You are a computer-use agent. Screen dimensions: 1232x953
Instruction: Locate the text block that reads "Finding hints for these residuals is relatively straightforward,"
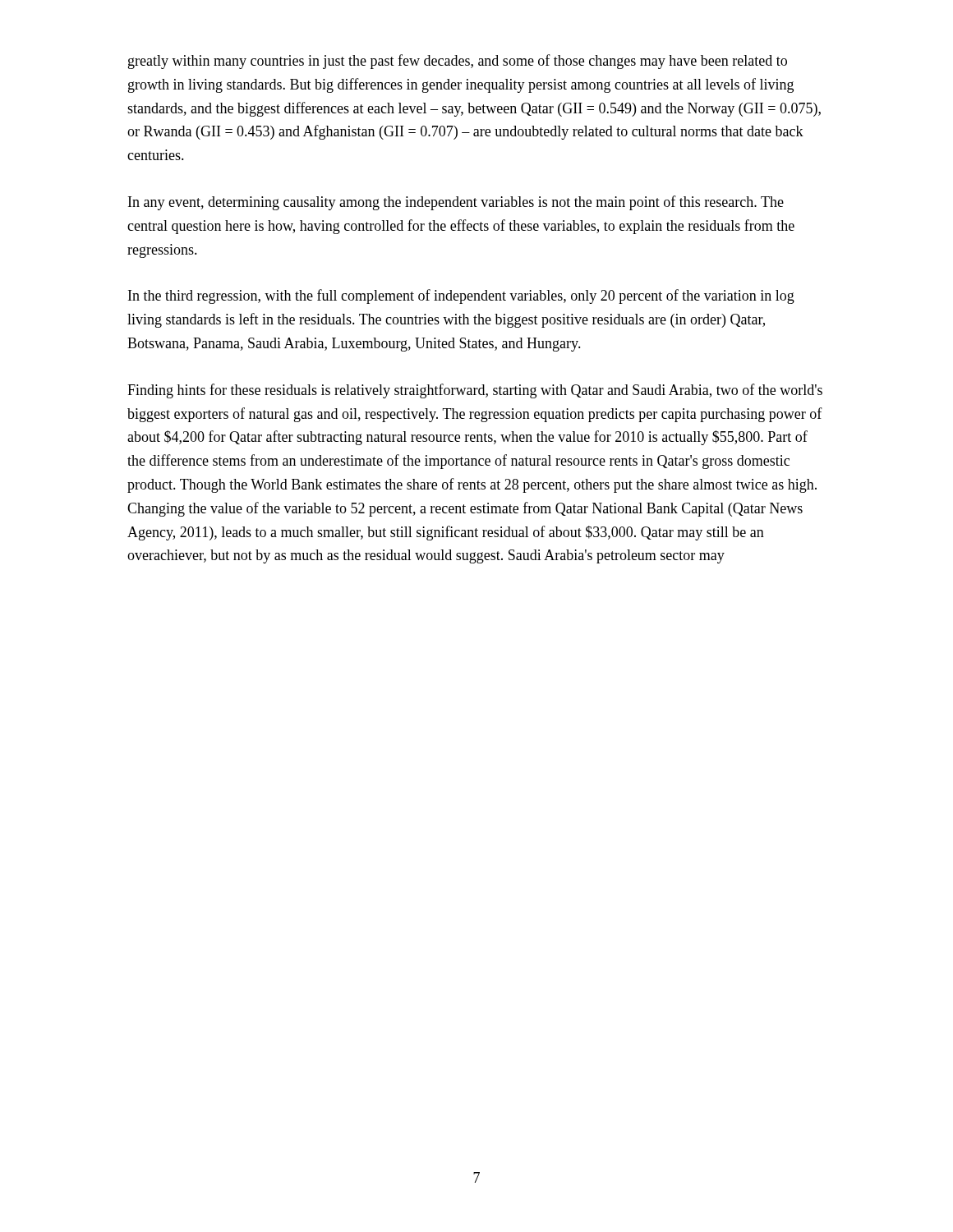point(475,473)
